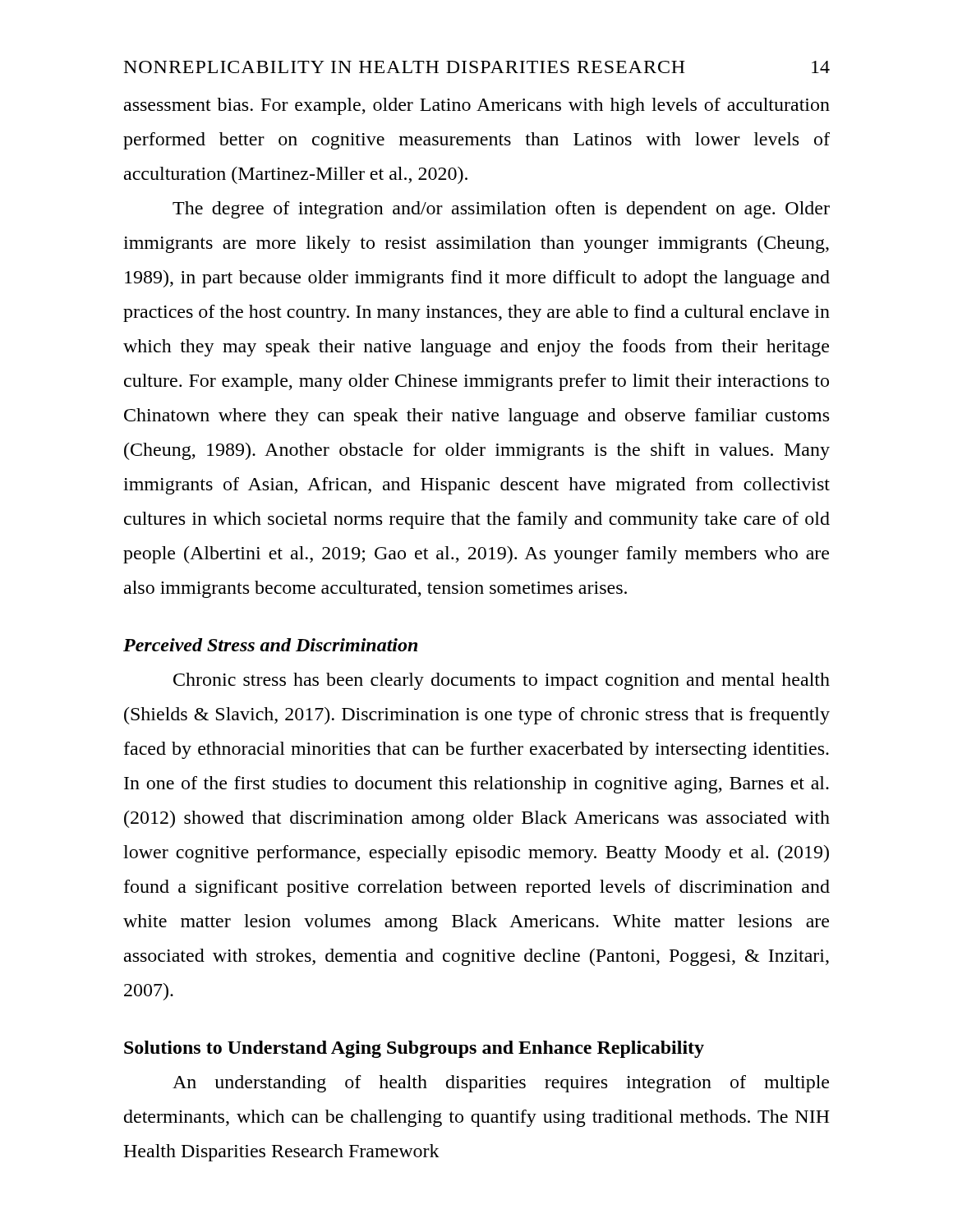Locate the section header that reads "Solutions to Understand Aging Subgroups and Enhance Replicability"
The width and height of the screenshot is (953, 1232).
[x=476, y=1047]
